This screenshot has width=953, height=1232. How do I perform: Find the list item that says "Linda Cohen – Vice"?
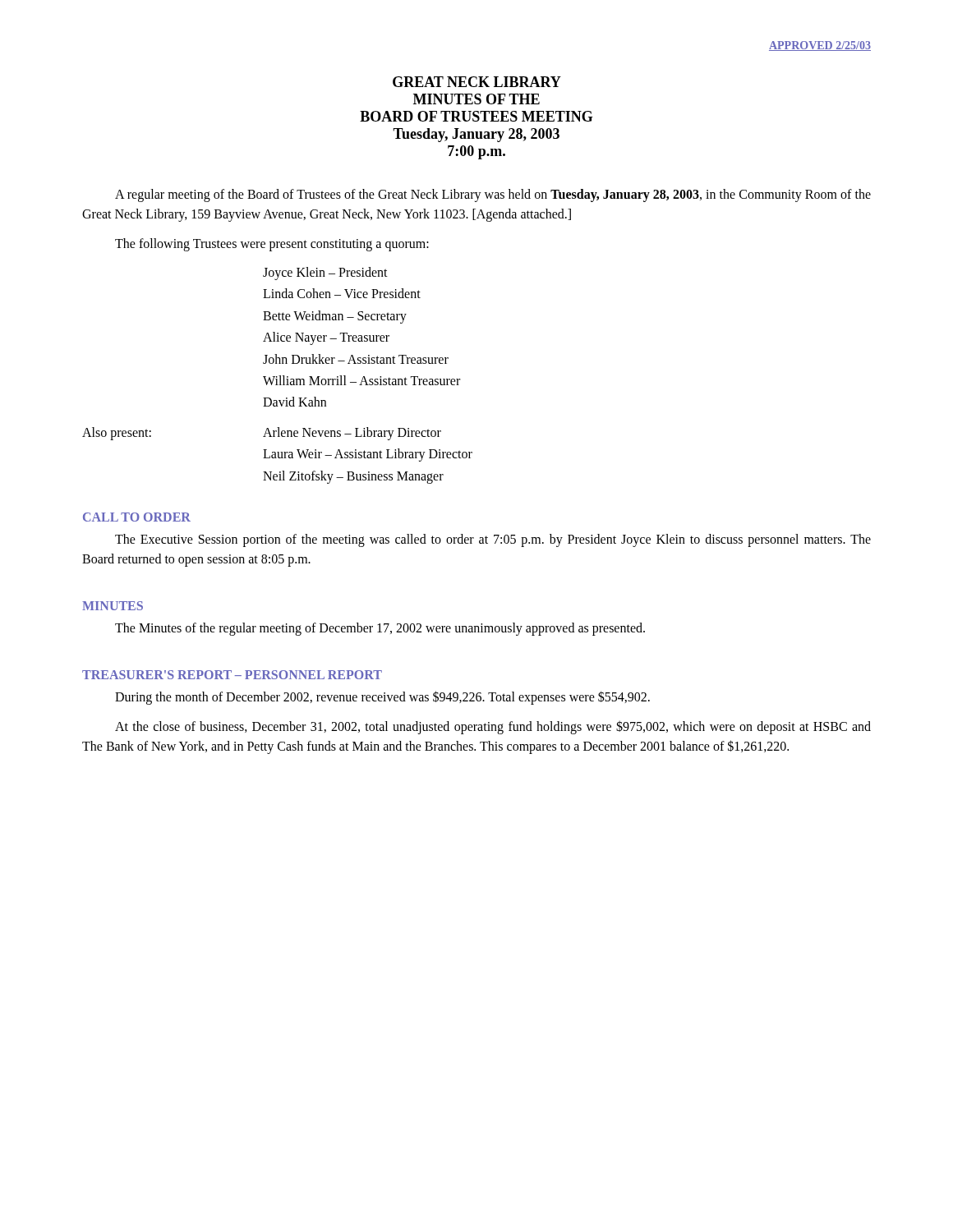coord(342,294)
